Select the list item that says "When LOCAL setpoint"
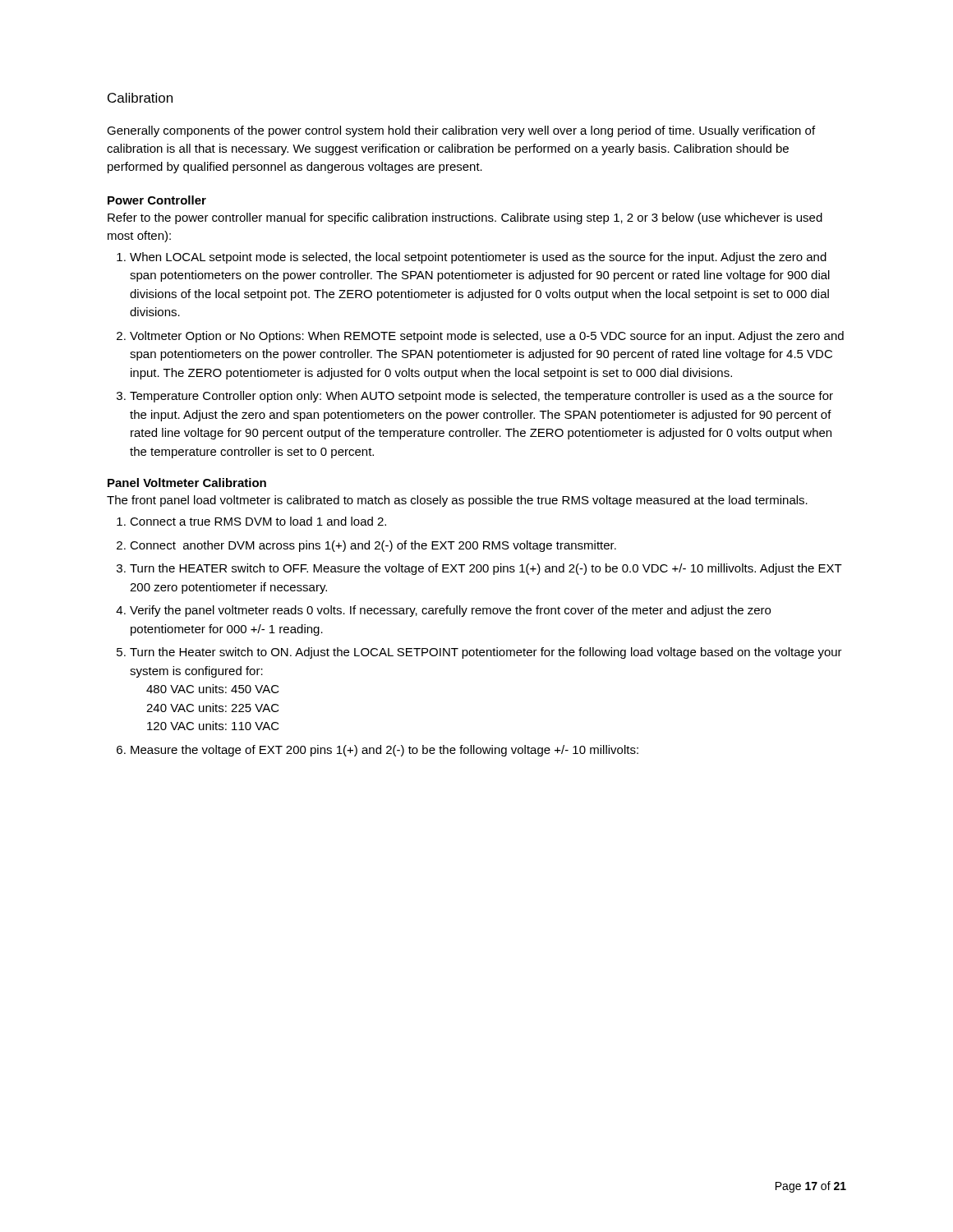Image resolution: width=953 pixels, height=1232 pixels. pos(480,284)
